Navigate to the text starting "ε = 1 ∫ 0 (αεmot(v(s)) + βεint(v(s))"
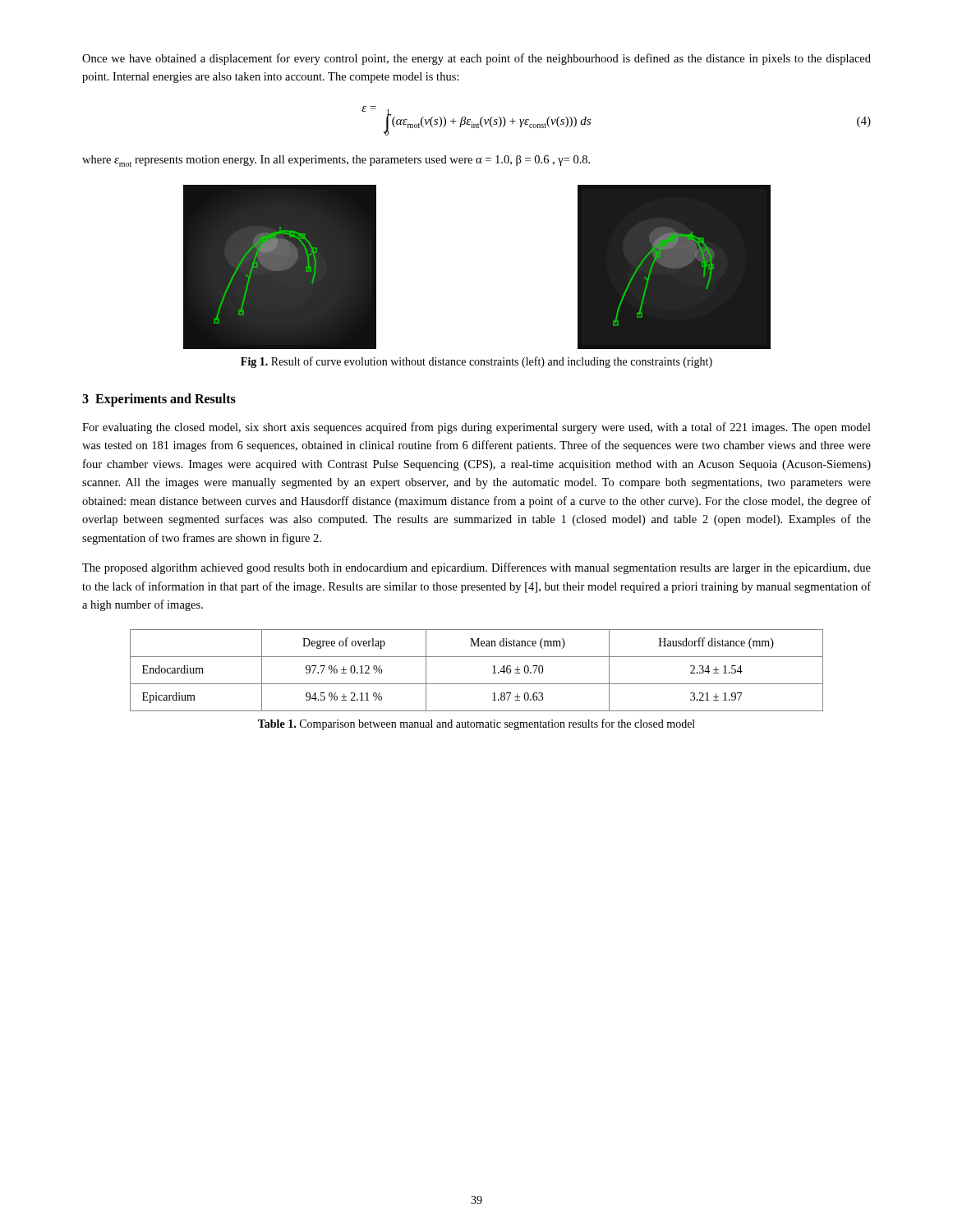Viewport: 953px width, 1232px height. click(x=387, y=120)
